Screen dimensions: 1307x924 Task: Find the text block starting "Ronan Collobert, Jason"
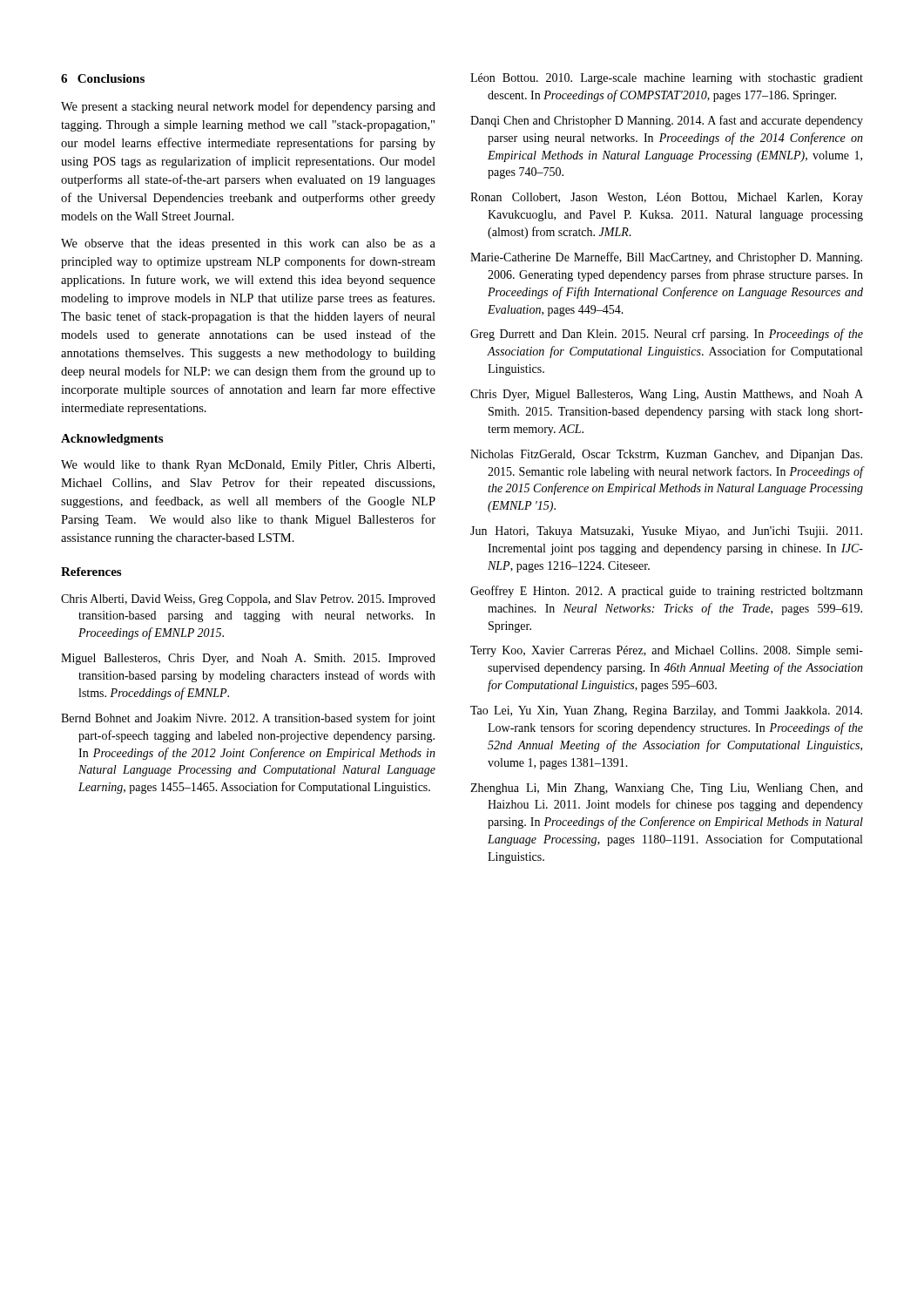[x=667, y=215]
